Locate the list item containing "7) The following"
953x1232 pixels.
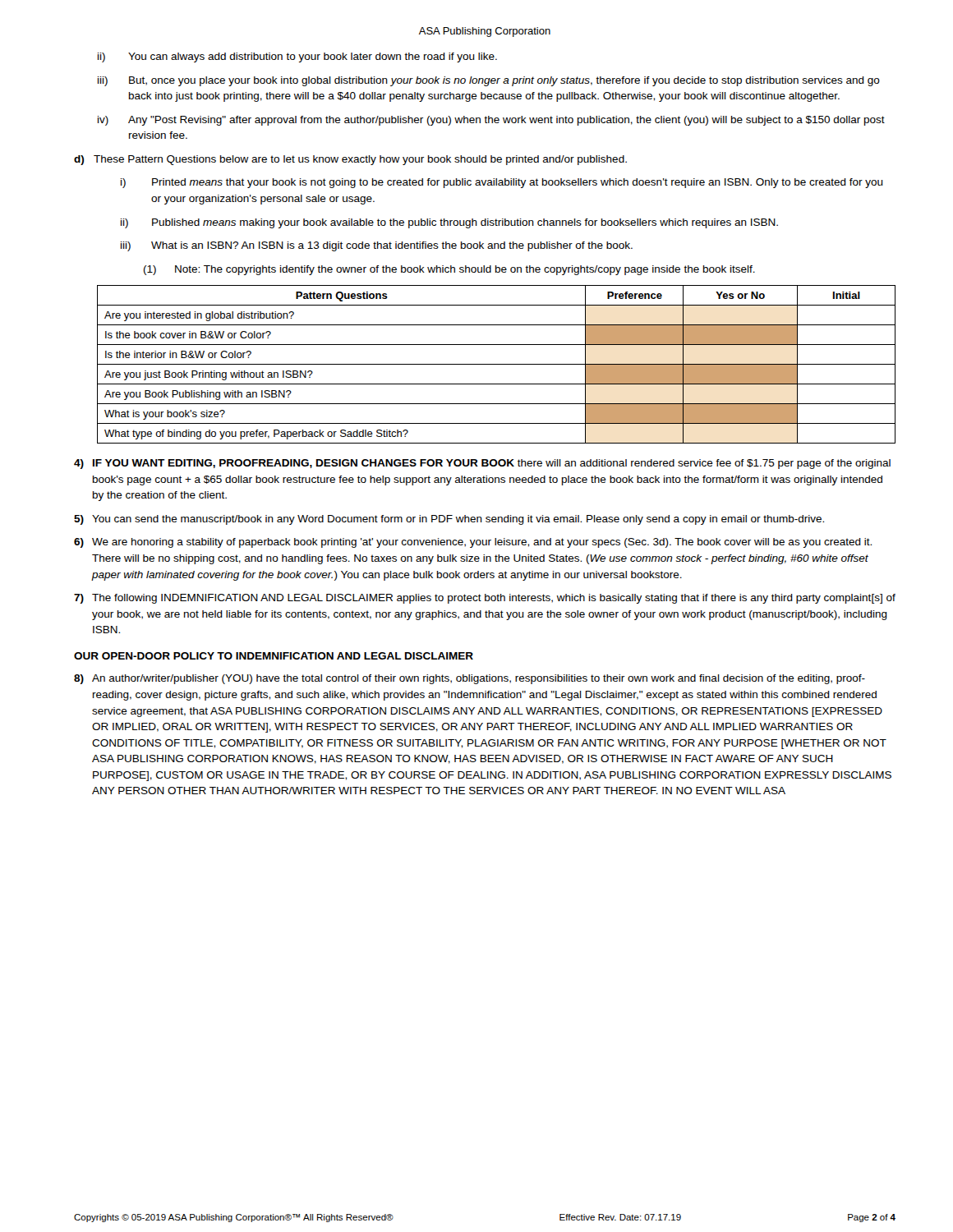click(x=485, y=614)
